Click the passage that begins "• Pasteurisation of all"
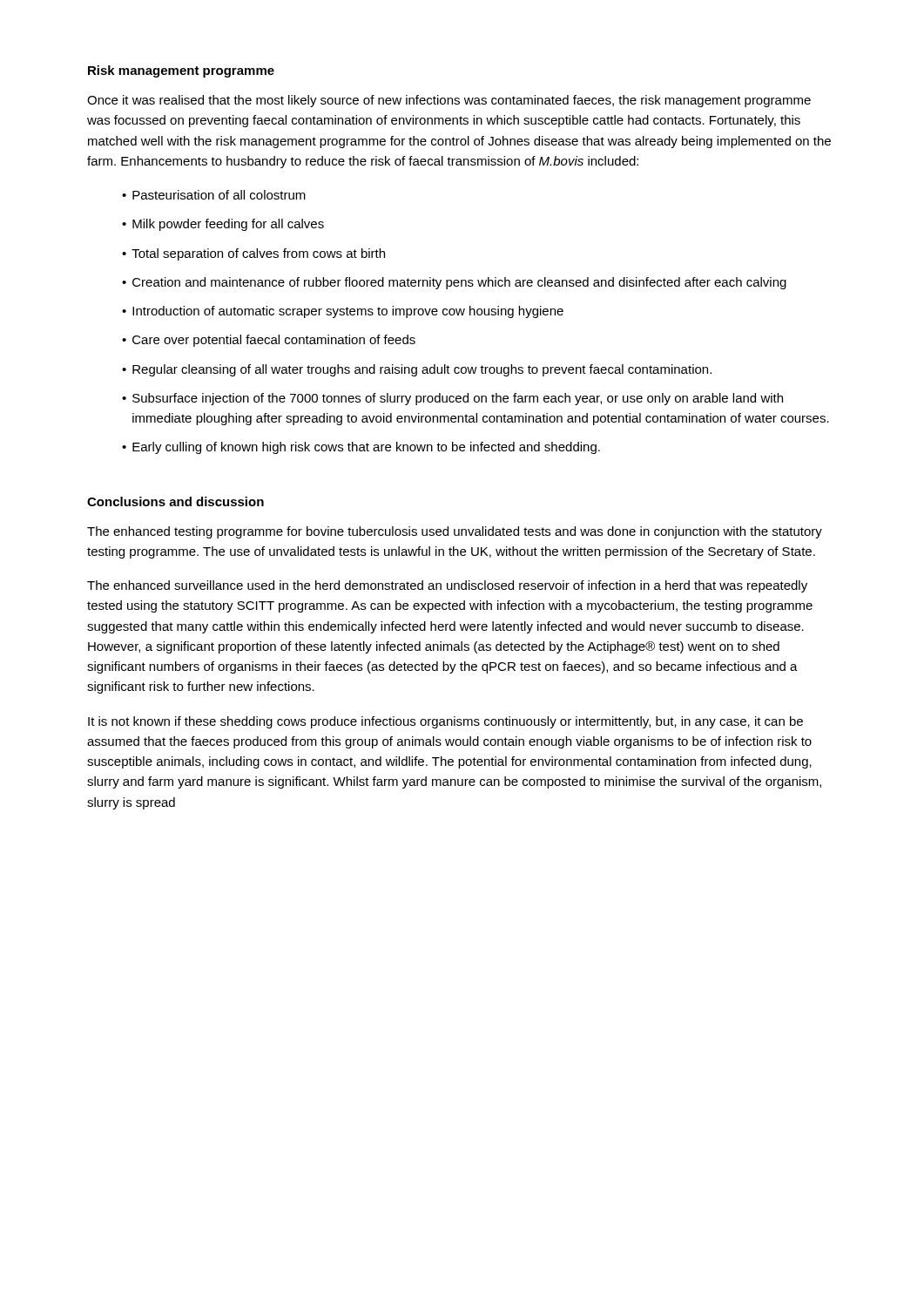924x1307 pixels. click(214, 195)
